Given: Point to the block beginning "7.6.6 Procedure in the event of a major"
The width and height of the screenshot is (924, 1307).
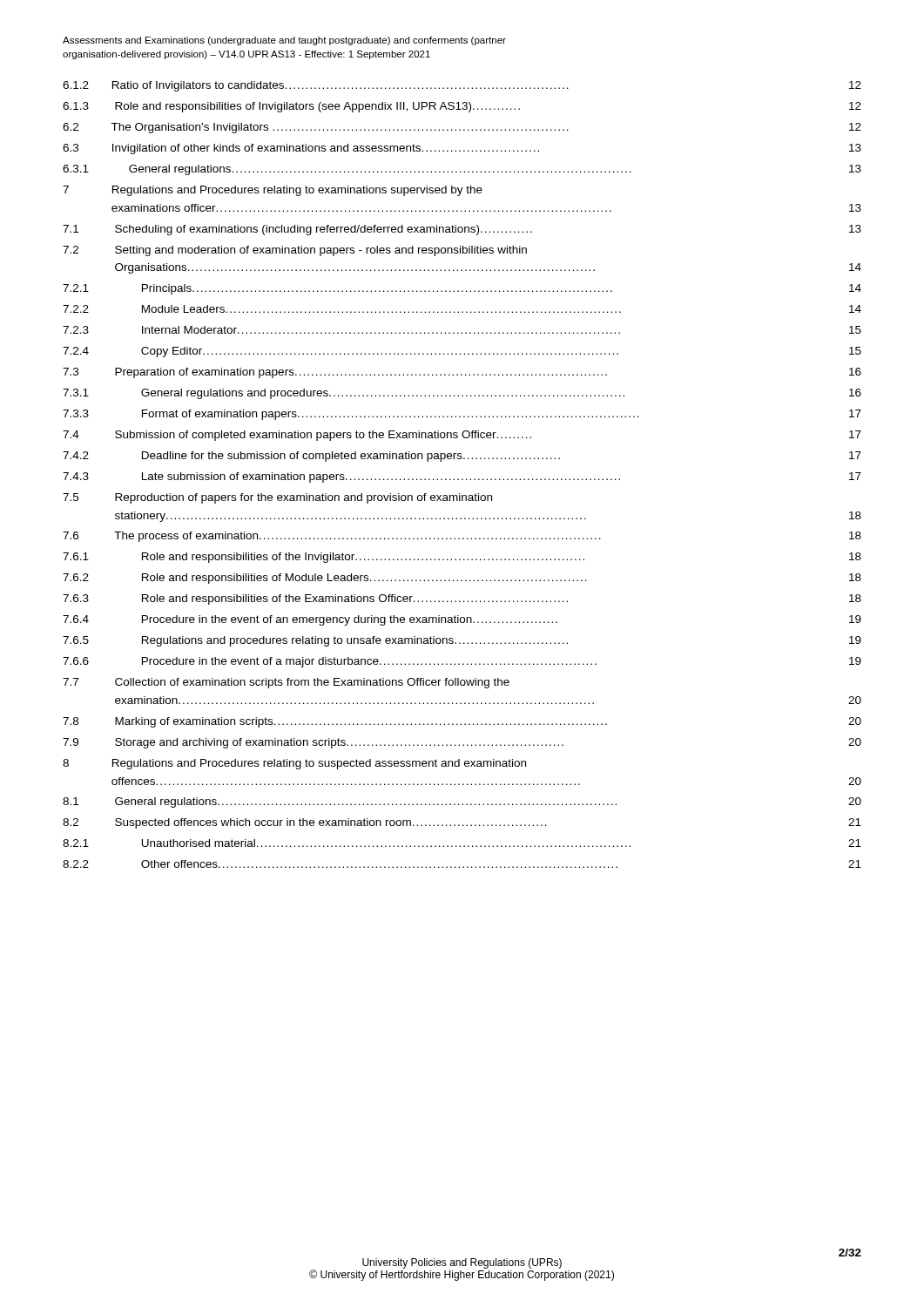Looking at the screenshot, I should pos(462,662).
